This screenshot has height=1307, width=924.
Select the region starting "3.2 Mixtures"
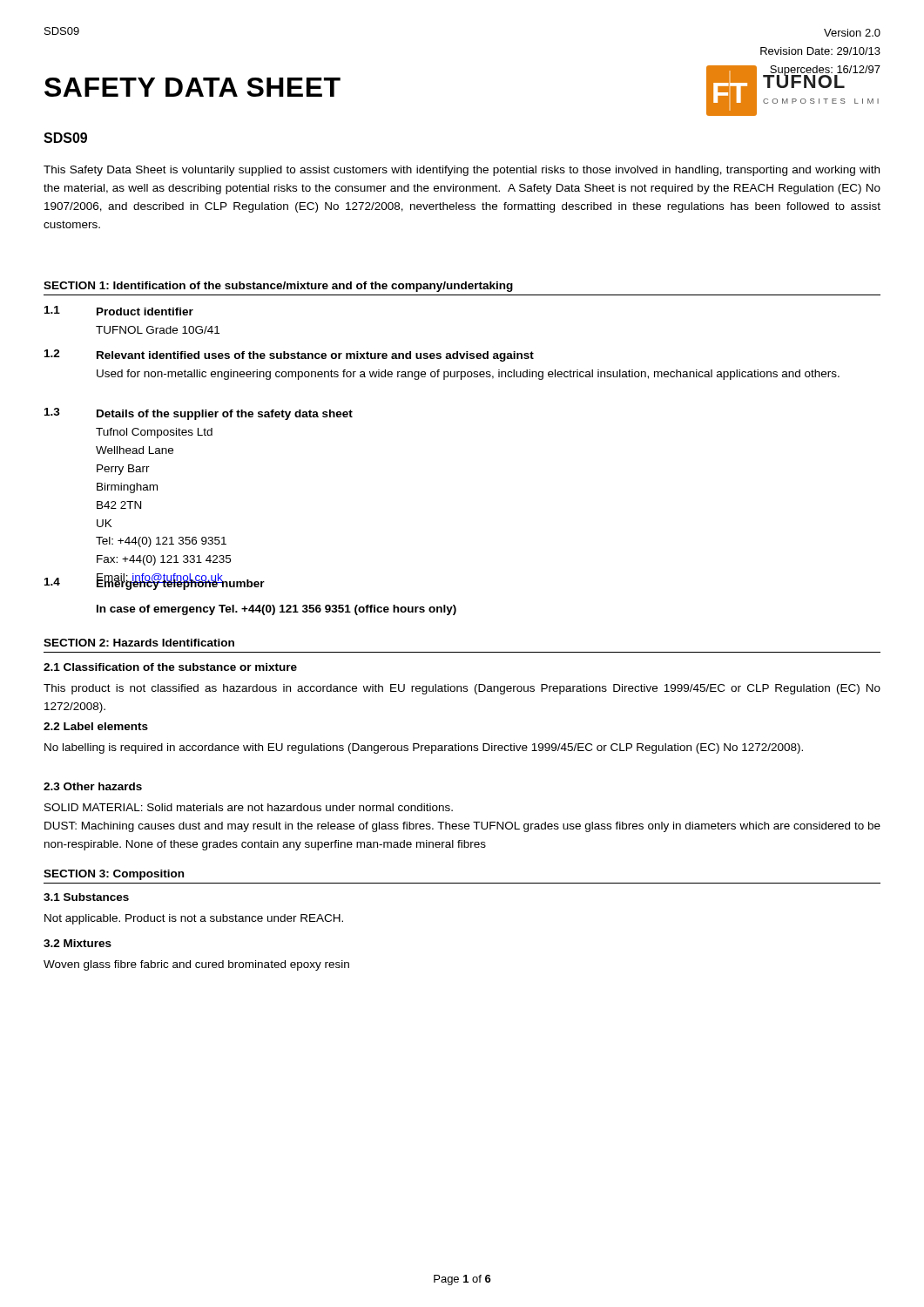coord(78,943)
